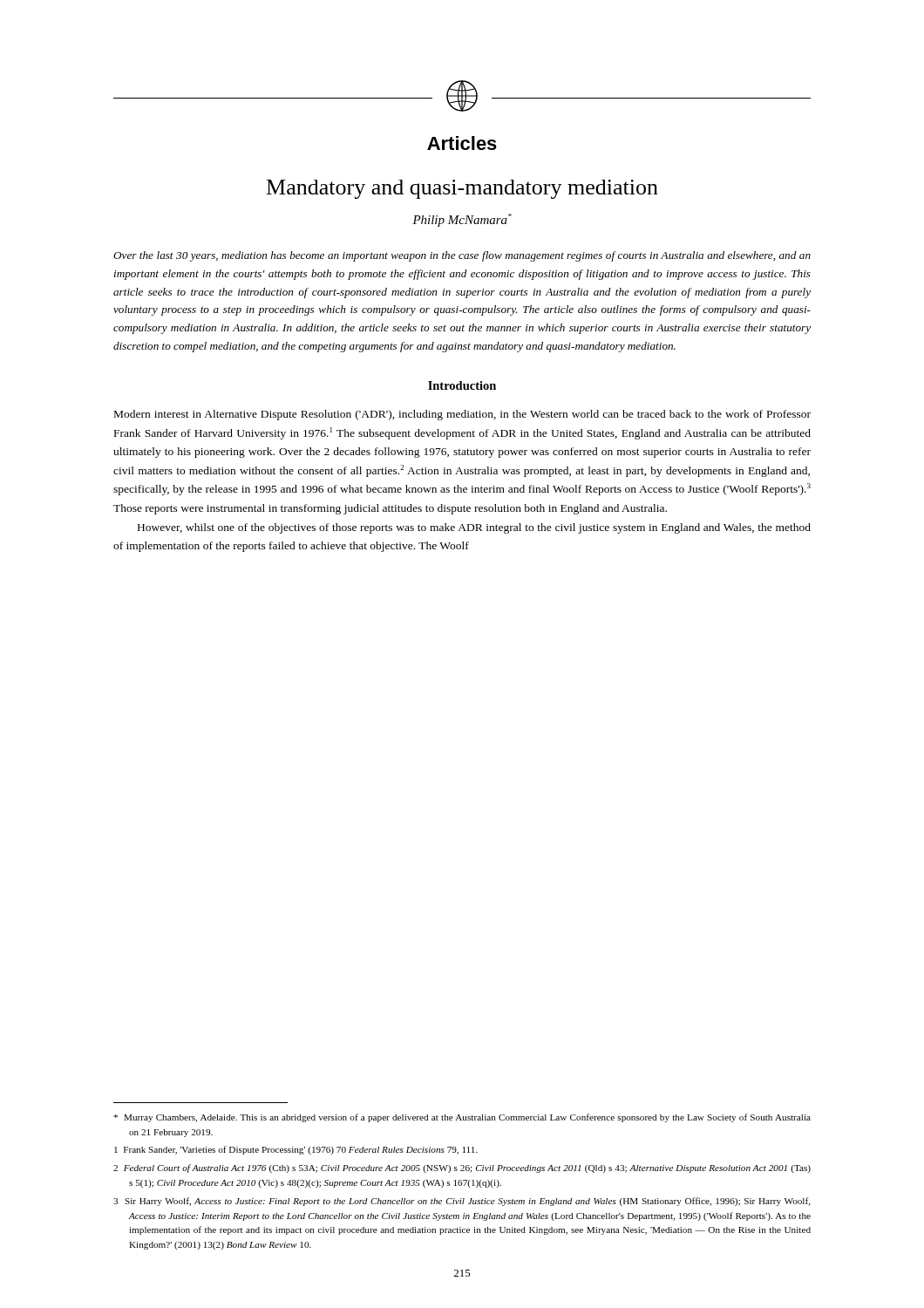924x1308 pixels.
Task: Locate the block of text that opens with "However, whilst one of the objectives"
Action: (x=462, y=536)
